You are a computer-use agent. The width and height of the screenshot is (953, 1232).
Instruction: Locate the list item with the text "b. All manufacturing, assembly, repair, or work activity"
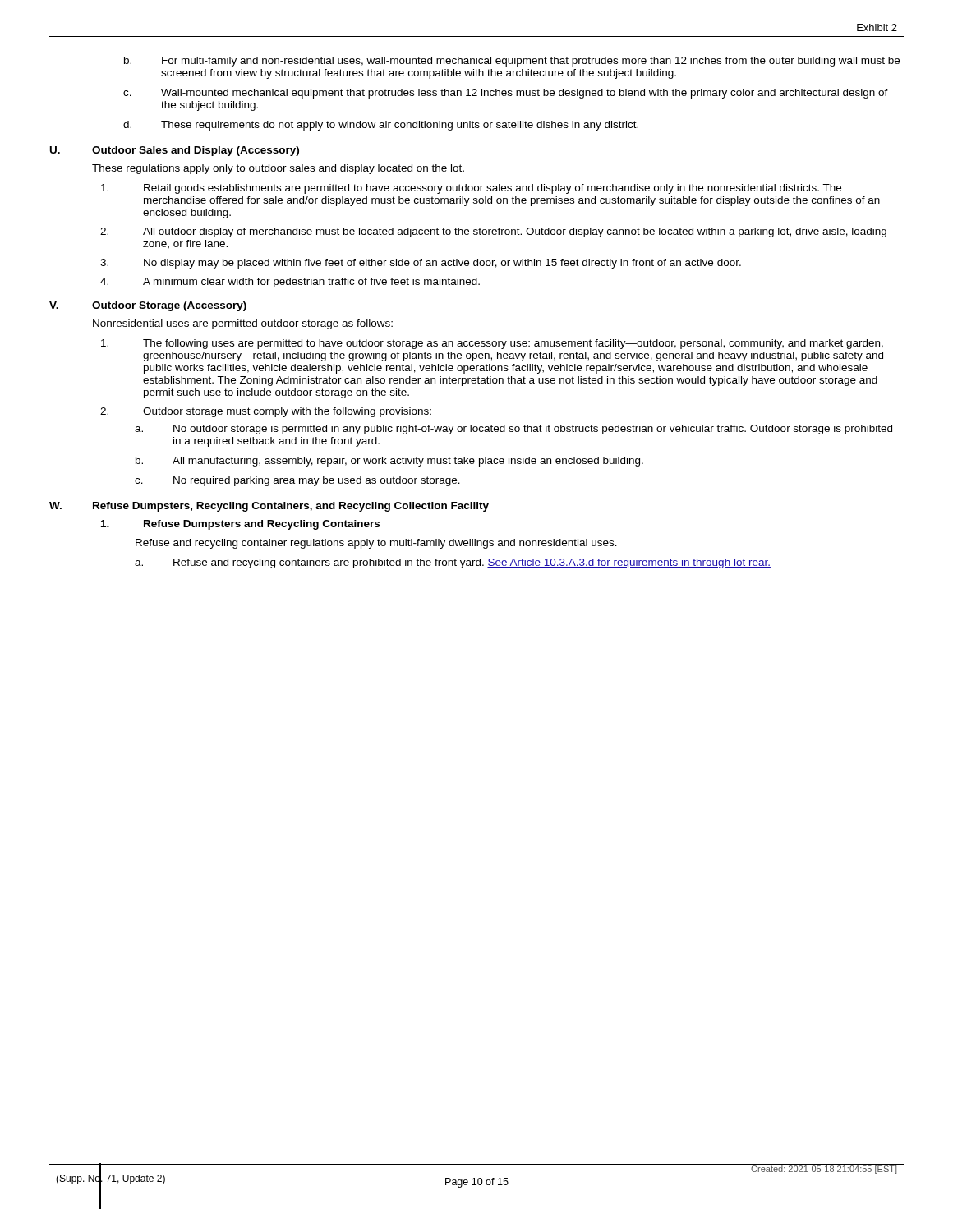519,460
